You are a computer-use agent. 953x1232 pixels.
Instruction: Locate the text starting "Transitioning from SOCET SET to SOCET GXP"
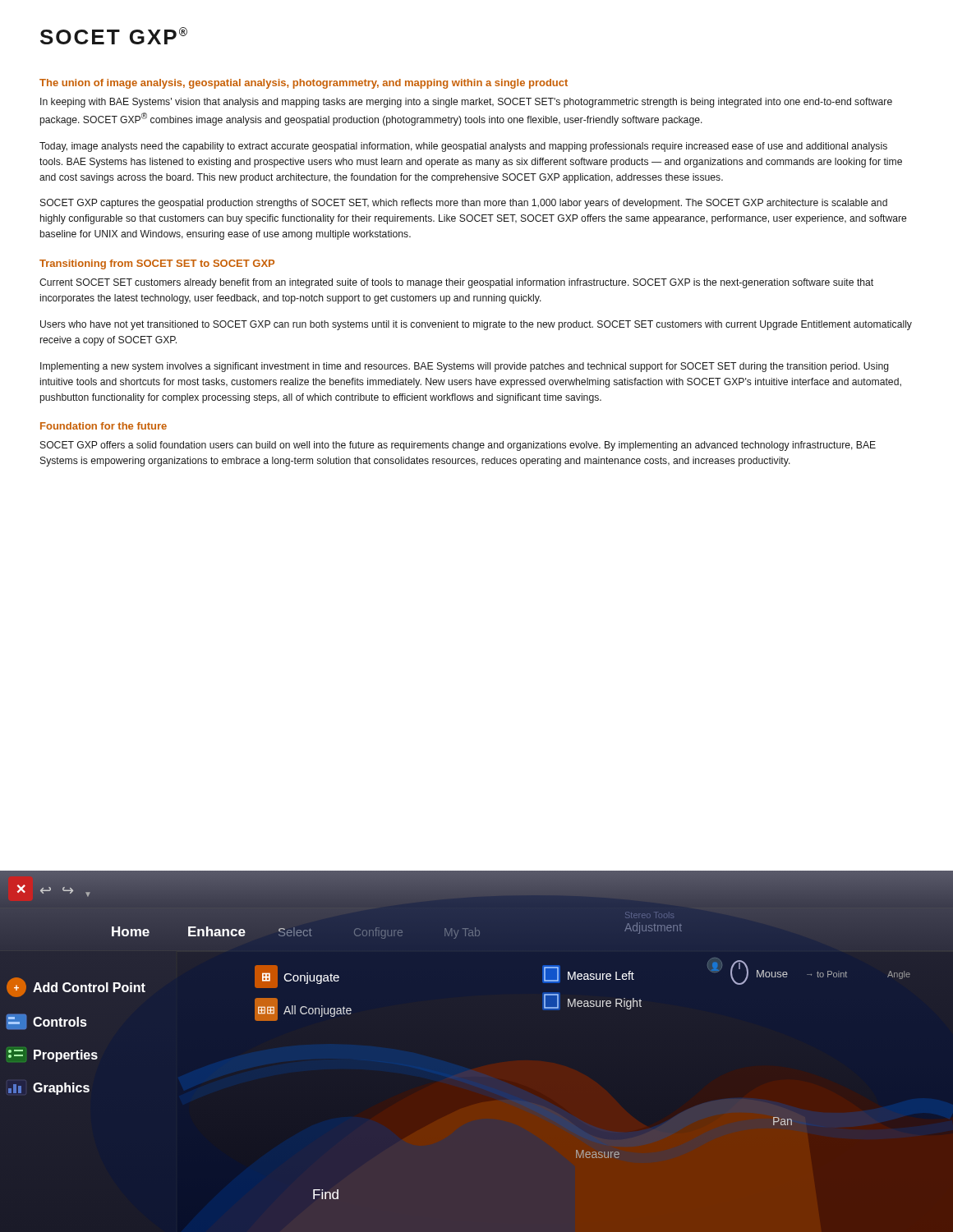(157, 264)
